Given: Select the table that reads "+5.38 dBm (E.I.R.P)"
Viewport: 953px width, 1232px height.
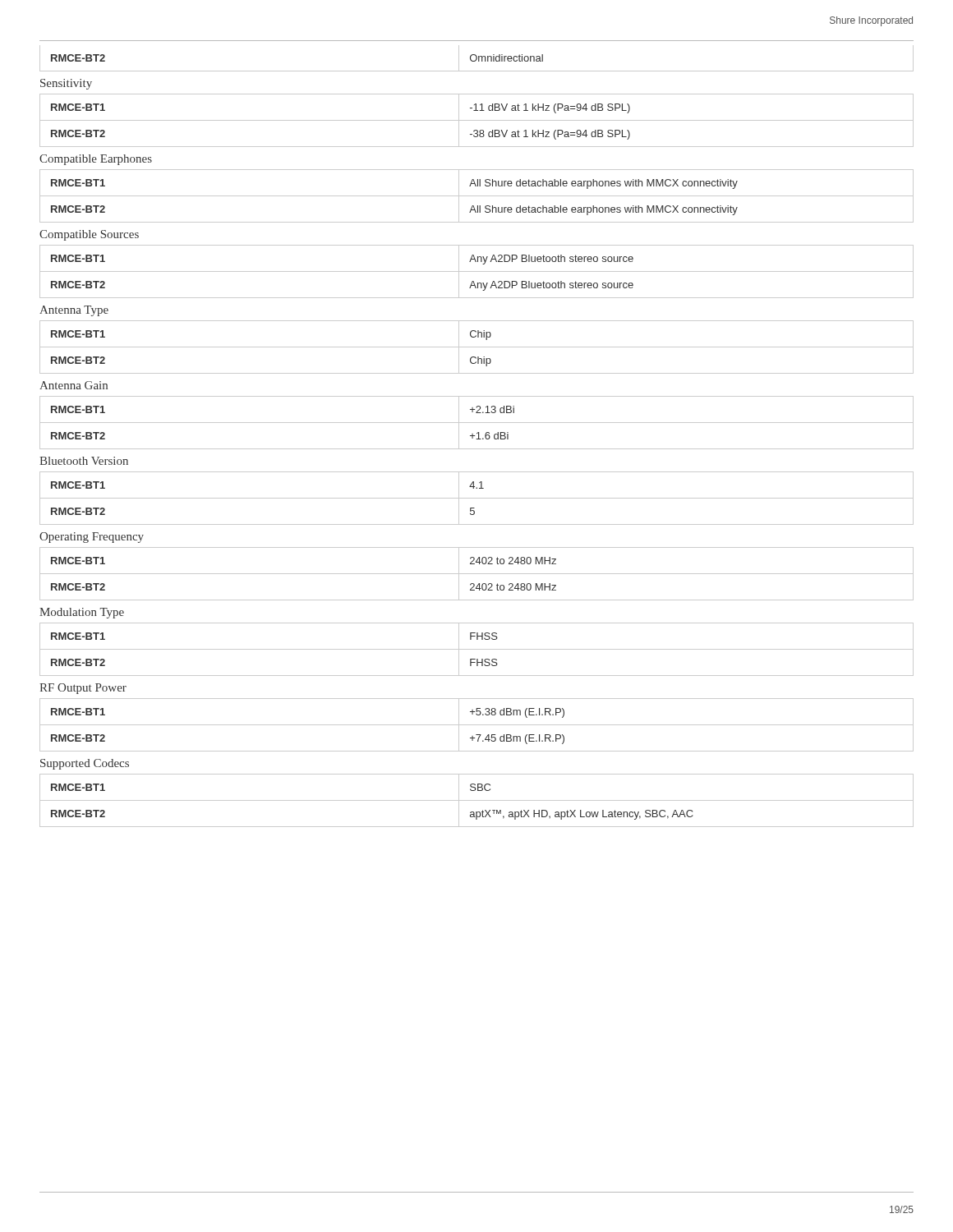Looking at the screenshot, I should 476,725.
